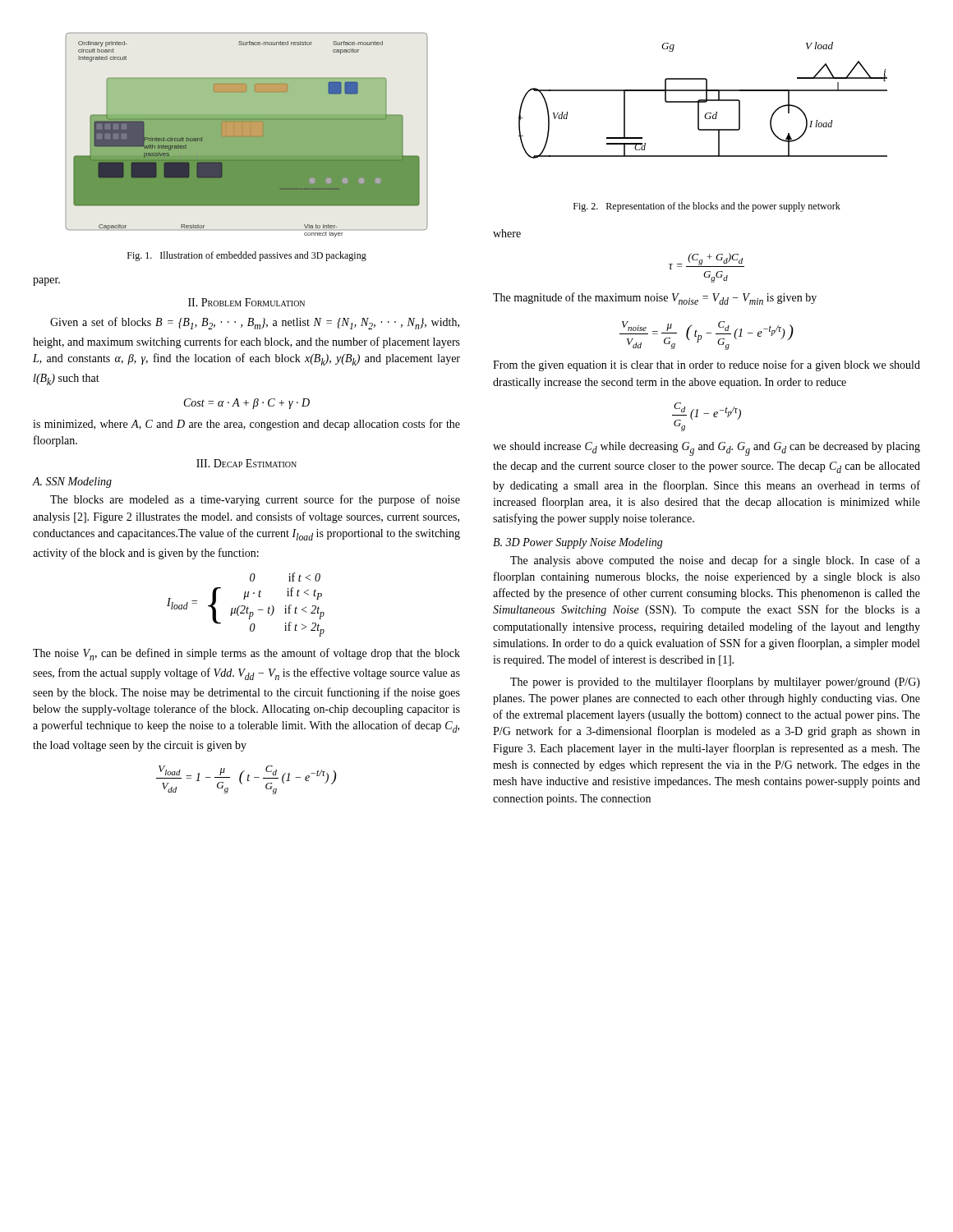The width and height of the screenshot is (953, 1232).
Task: Locate the formula that reads "Iload = { 0"
Action: click(246, 604)
